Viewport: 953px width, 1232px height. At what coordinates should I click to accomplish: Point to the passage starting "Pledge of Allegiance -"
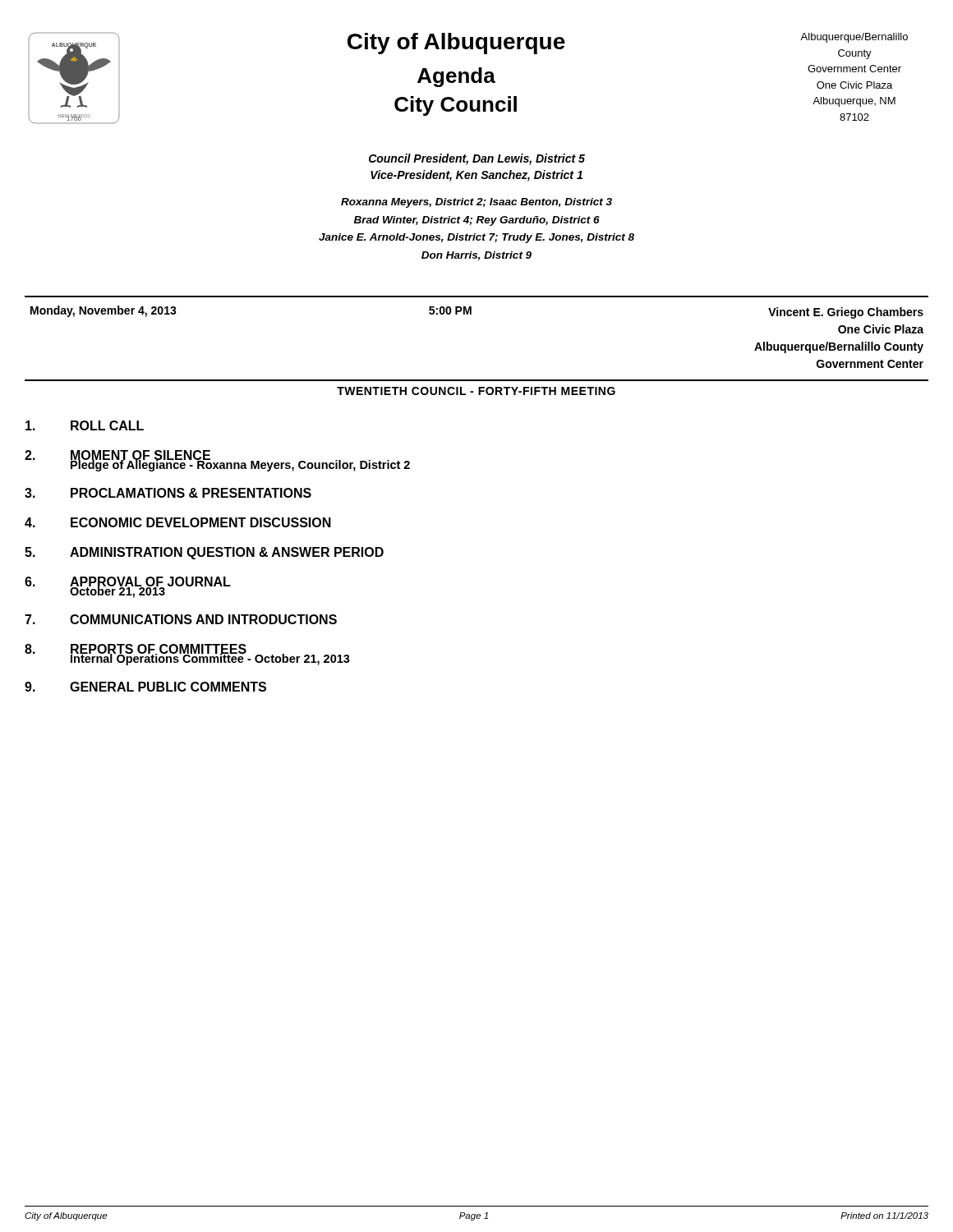[240, 465]
